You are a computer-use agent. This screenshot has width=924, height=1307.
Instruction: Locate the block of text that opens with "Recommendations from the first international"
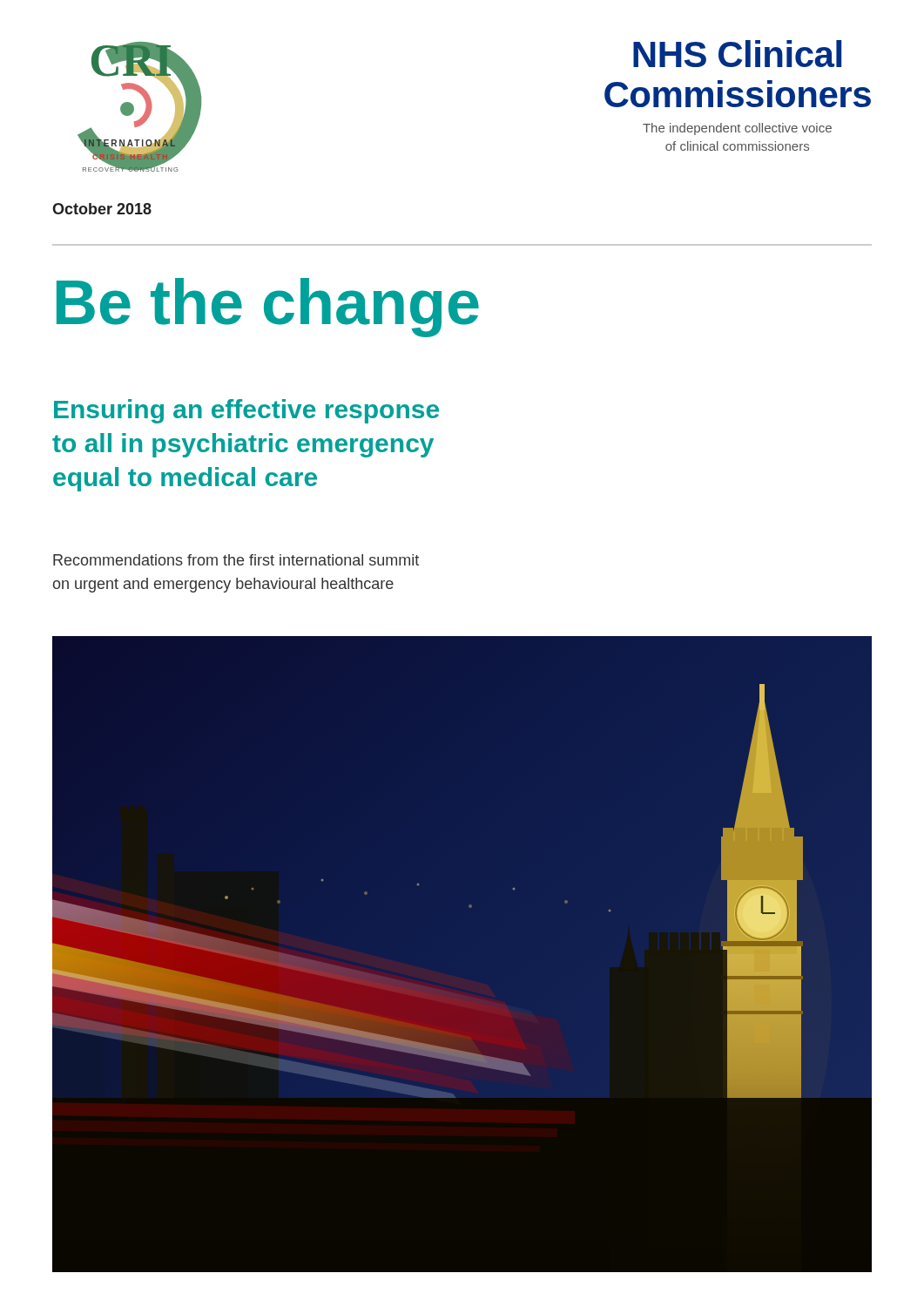(x=236, y=560)
